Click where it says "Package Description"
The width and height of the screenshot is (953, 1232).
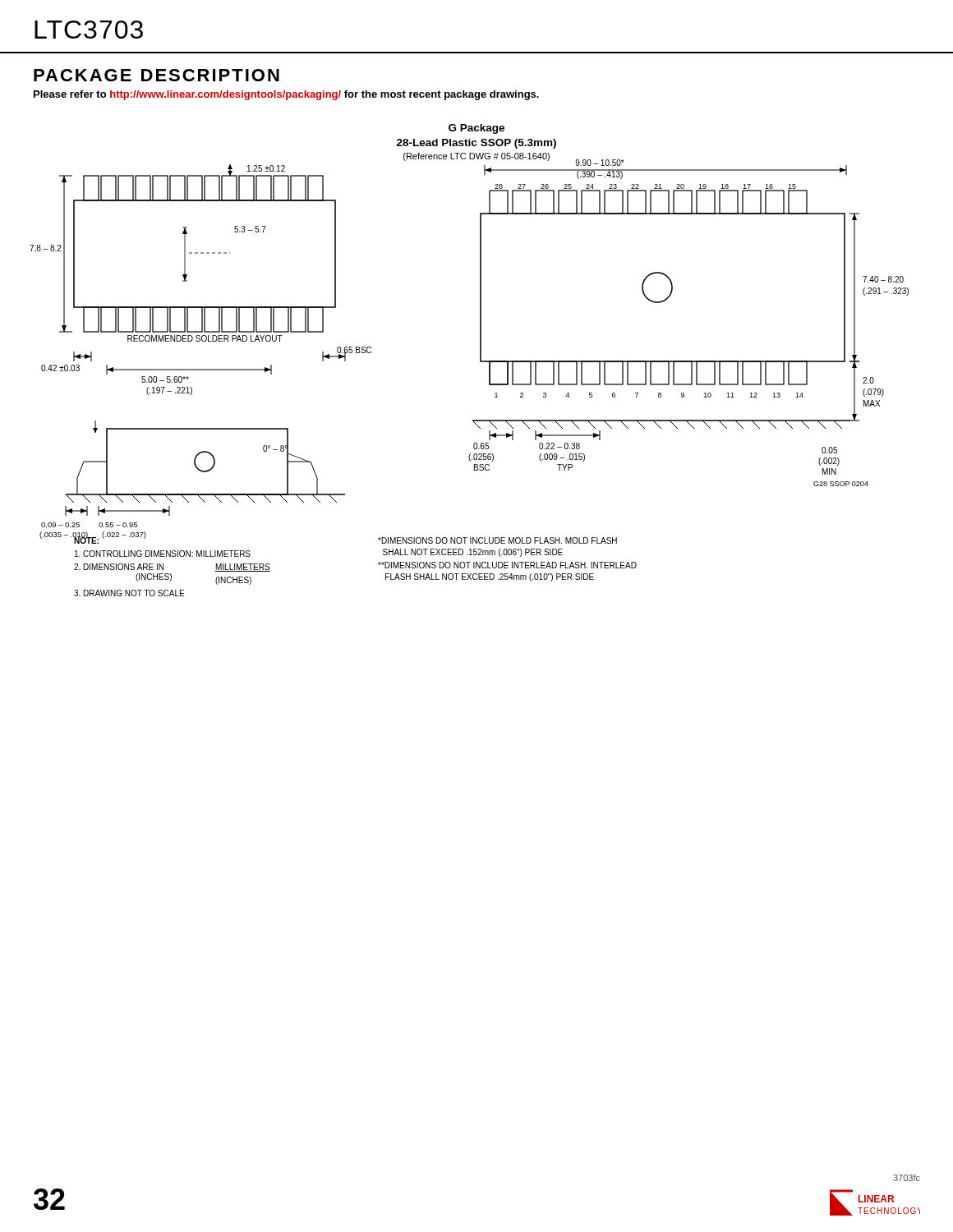point(157,75)
